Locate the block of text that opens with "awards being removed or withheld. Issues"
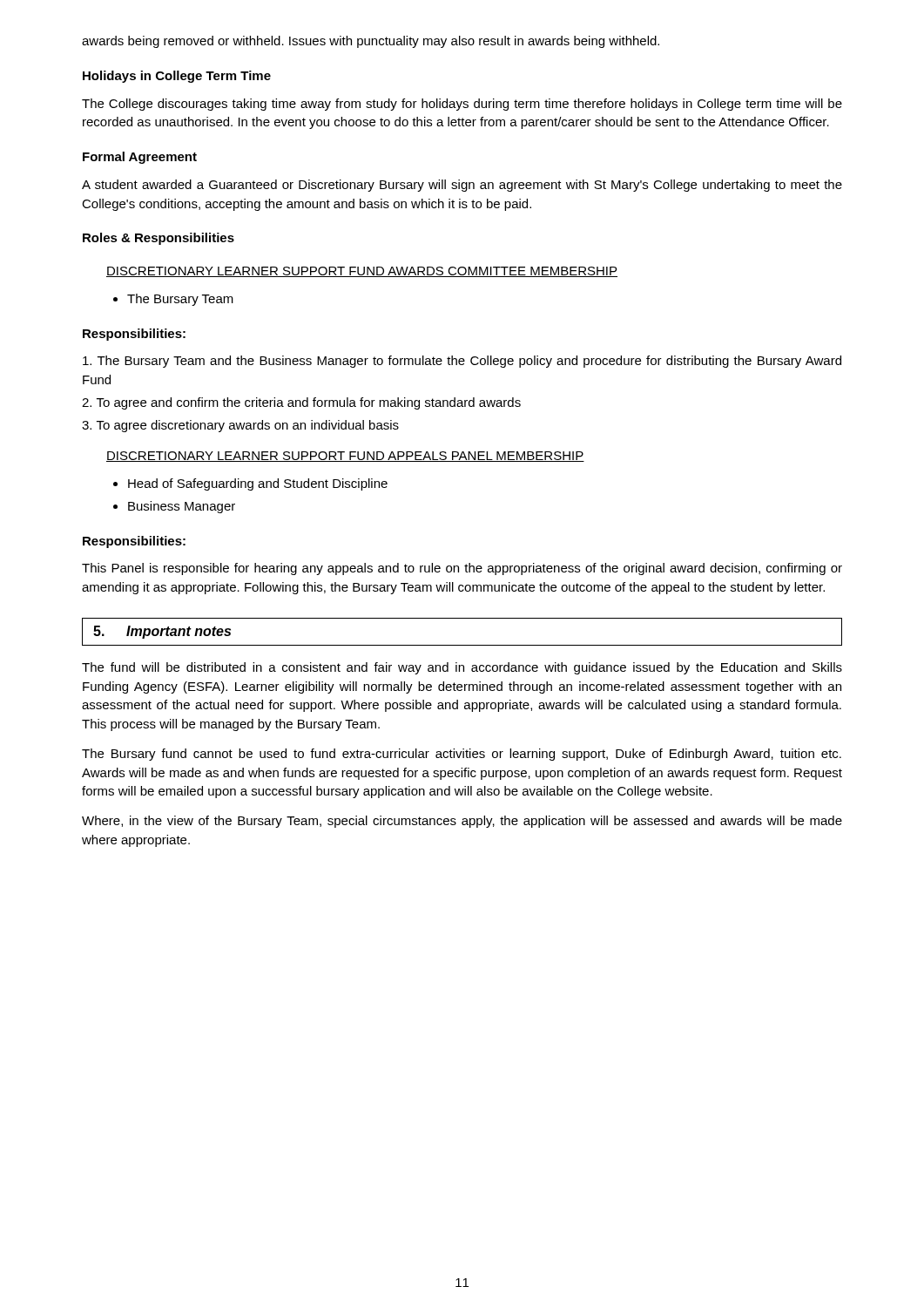The height and width of the screenshot is (1307, 924). (x=462, y=41)
